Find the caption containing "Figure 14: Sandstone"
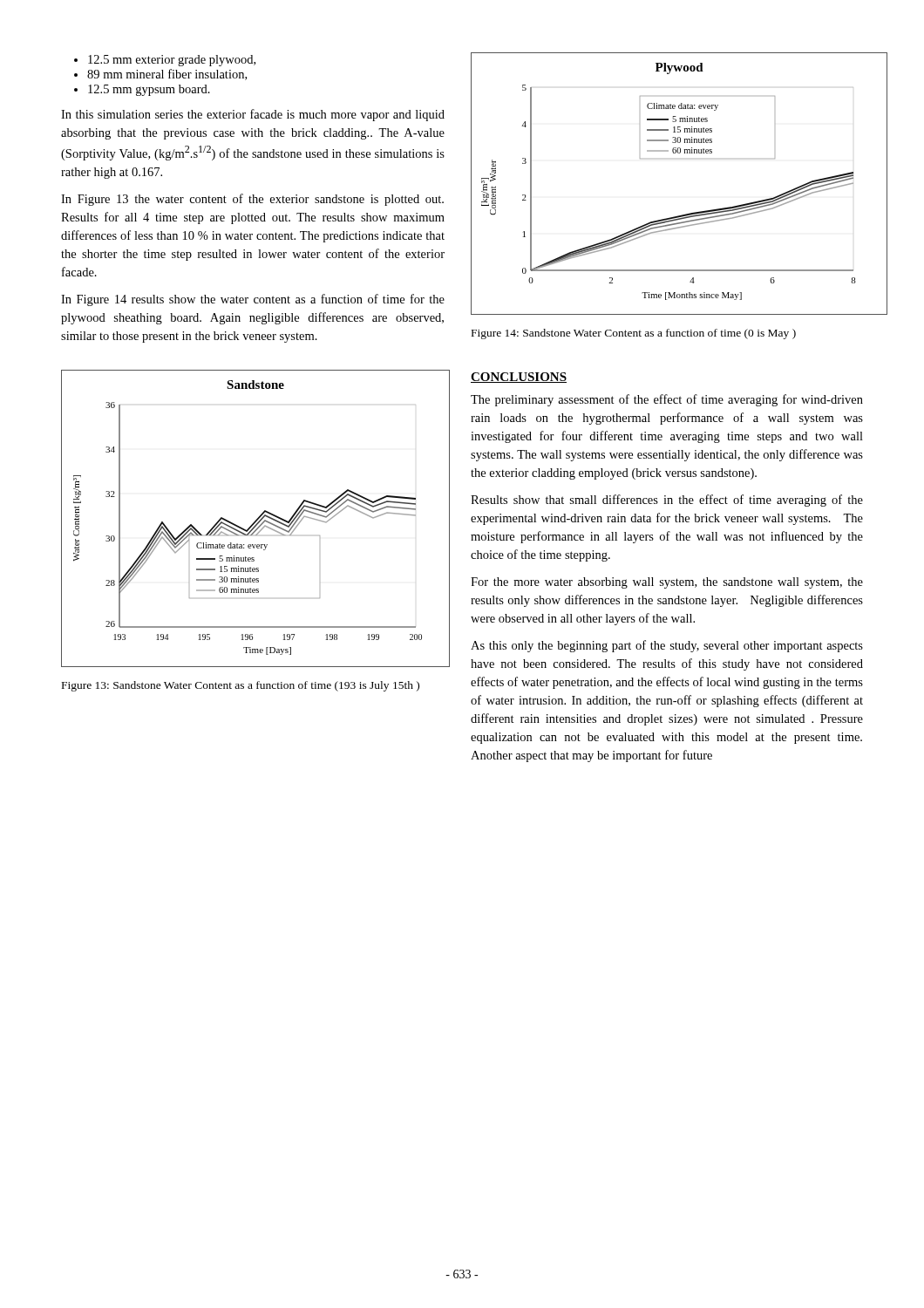Image resolution: width=924 pixels, height=1308 pixels. click(671, 333)
